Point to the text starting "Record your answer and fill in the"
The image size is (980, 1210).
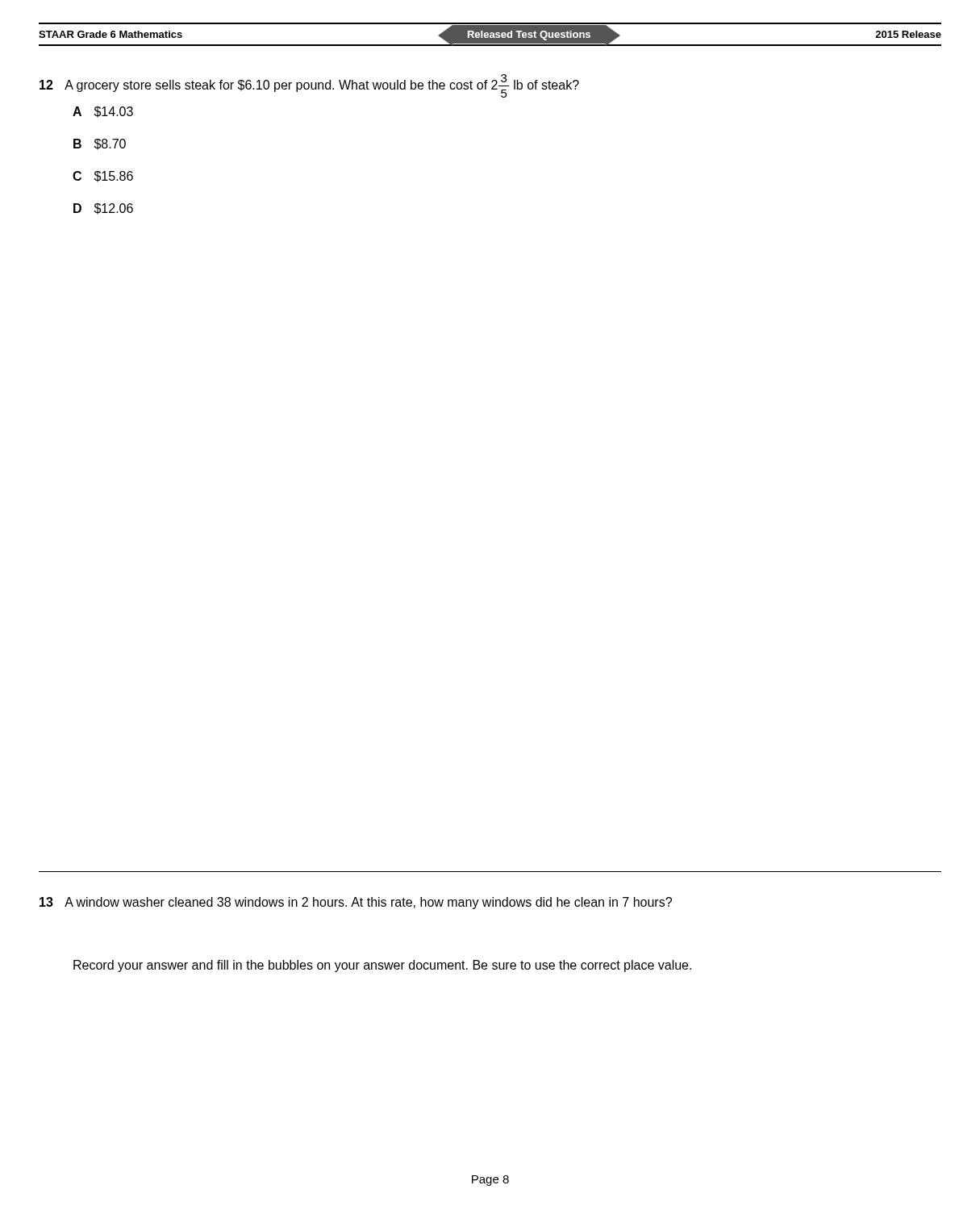click(x=382, y=965)
